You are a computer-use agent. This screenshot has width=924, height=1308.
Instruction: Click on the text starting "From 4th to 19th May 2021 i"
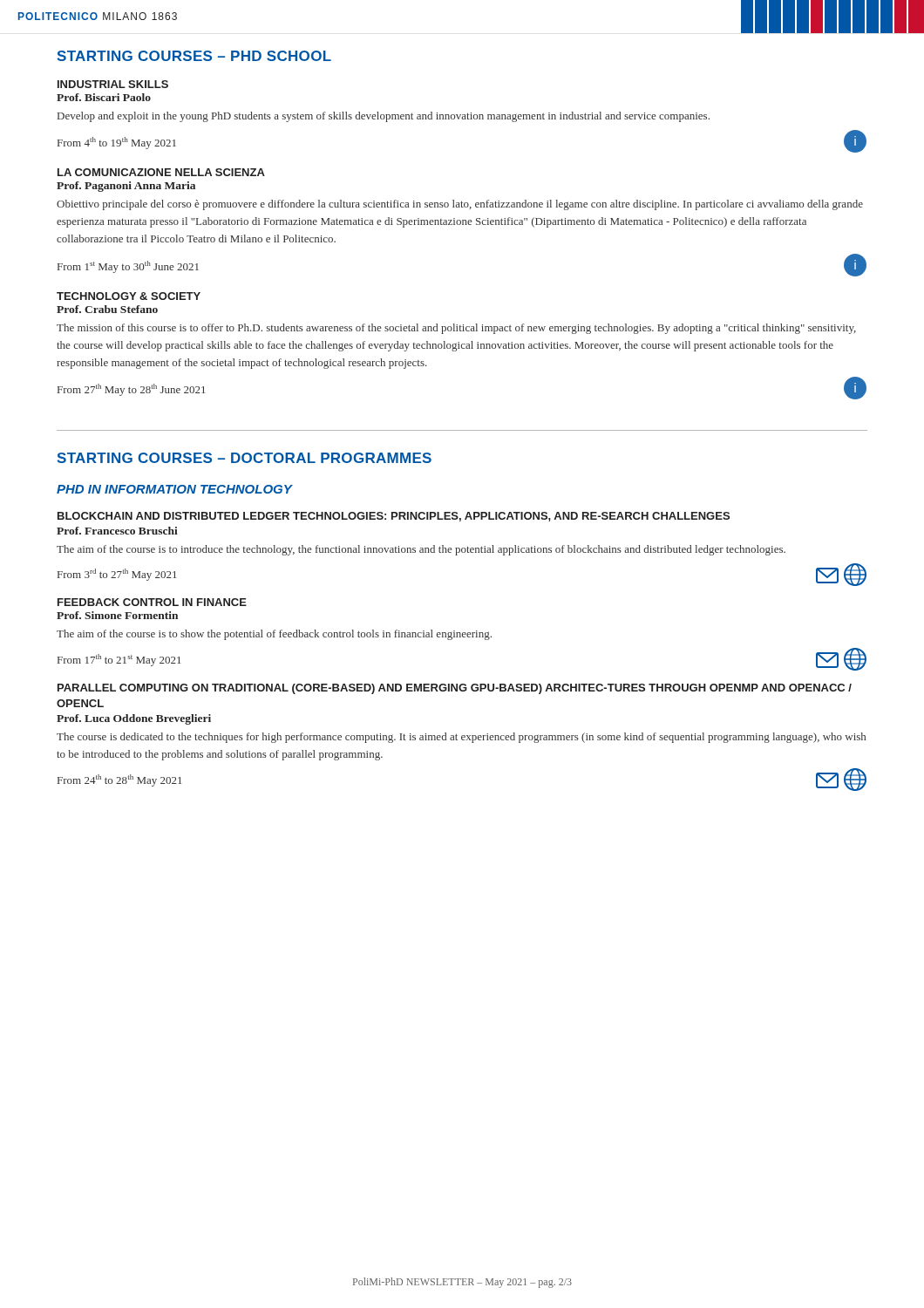click(90, 141)
